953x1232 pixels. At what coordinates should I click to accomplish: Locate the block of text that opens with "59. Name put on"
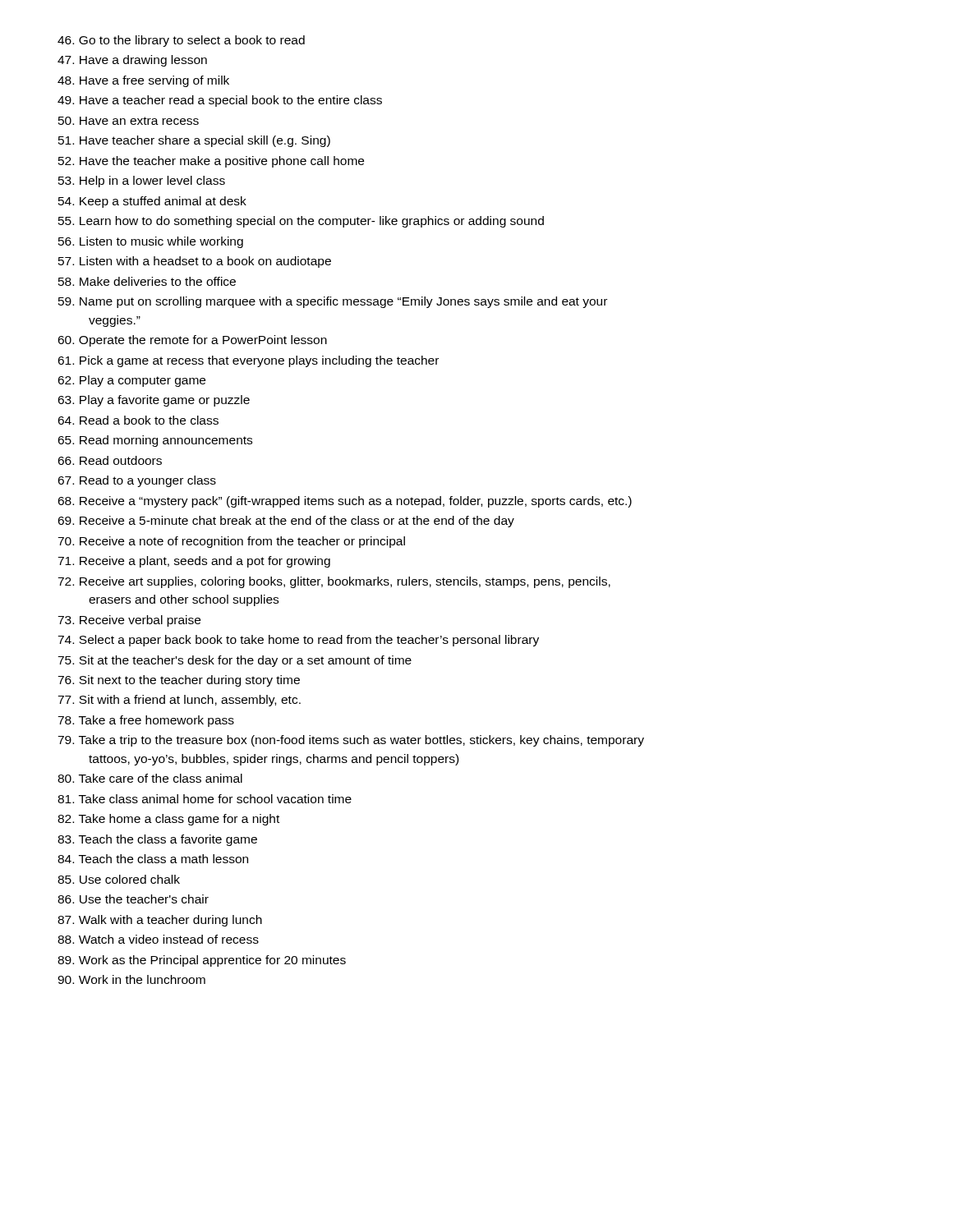476,312
